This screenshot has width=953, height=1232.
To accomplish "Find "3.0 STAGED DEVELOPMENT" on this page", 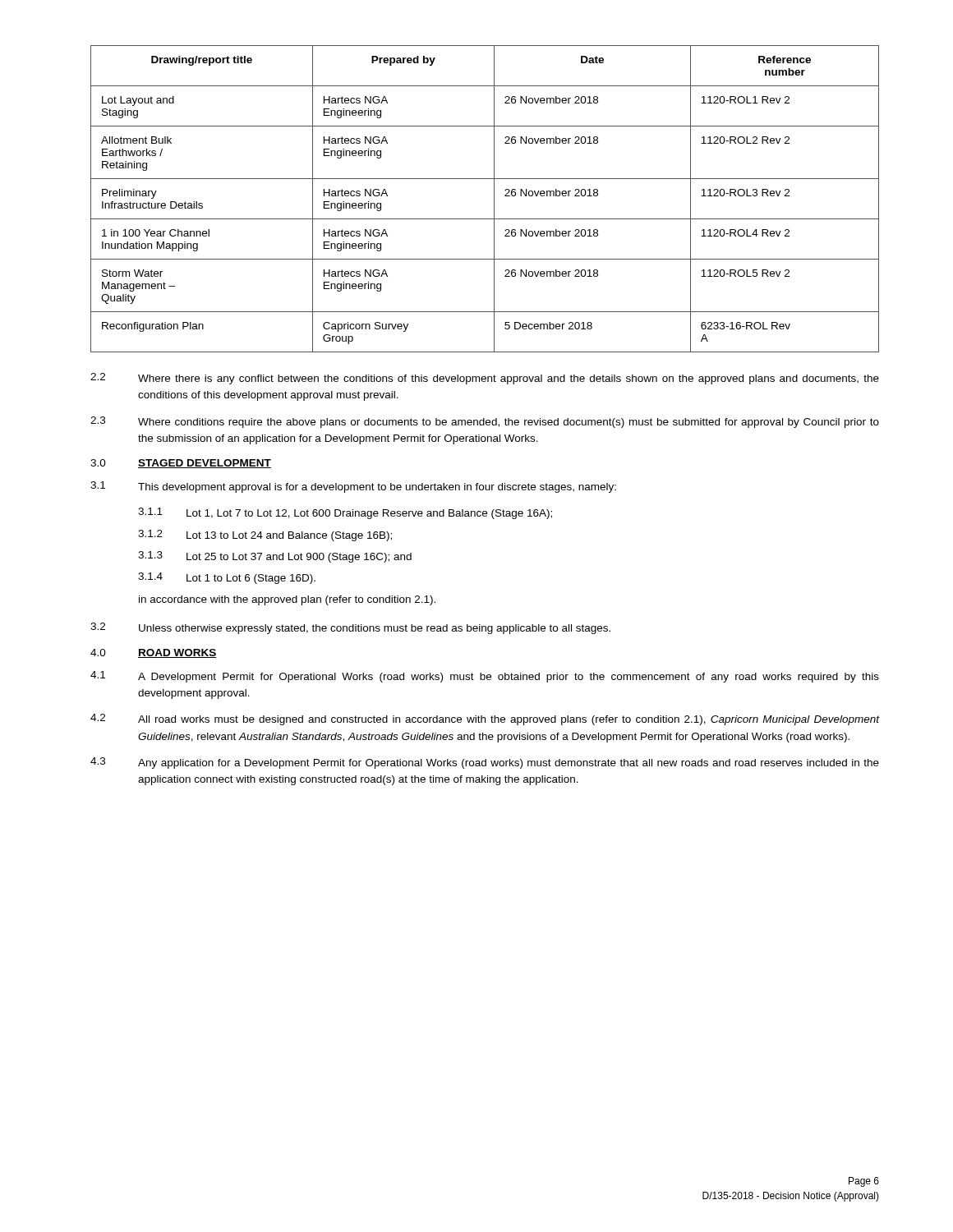I will coord(181,463).
